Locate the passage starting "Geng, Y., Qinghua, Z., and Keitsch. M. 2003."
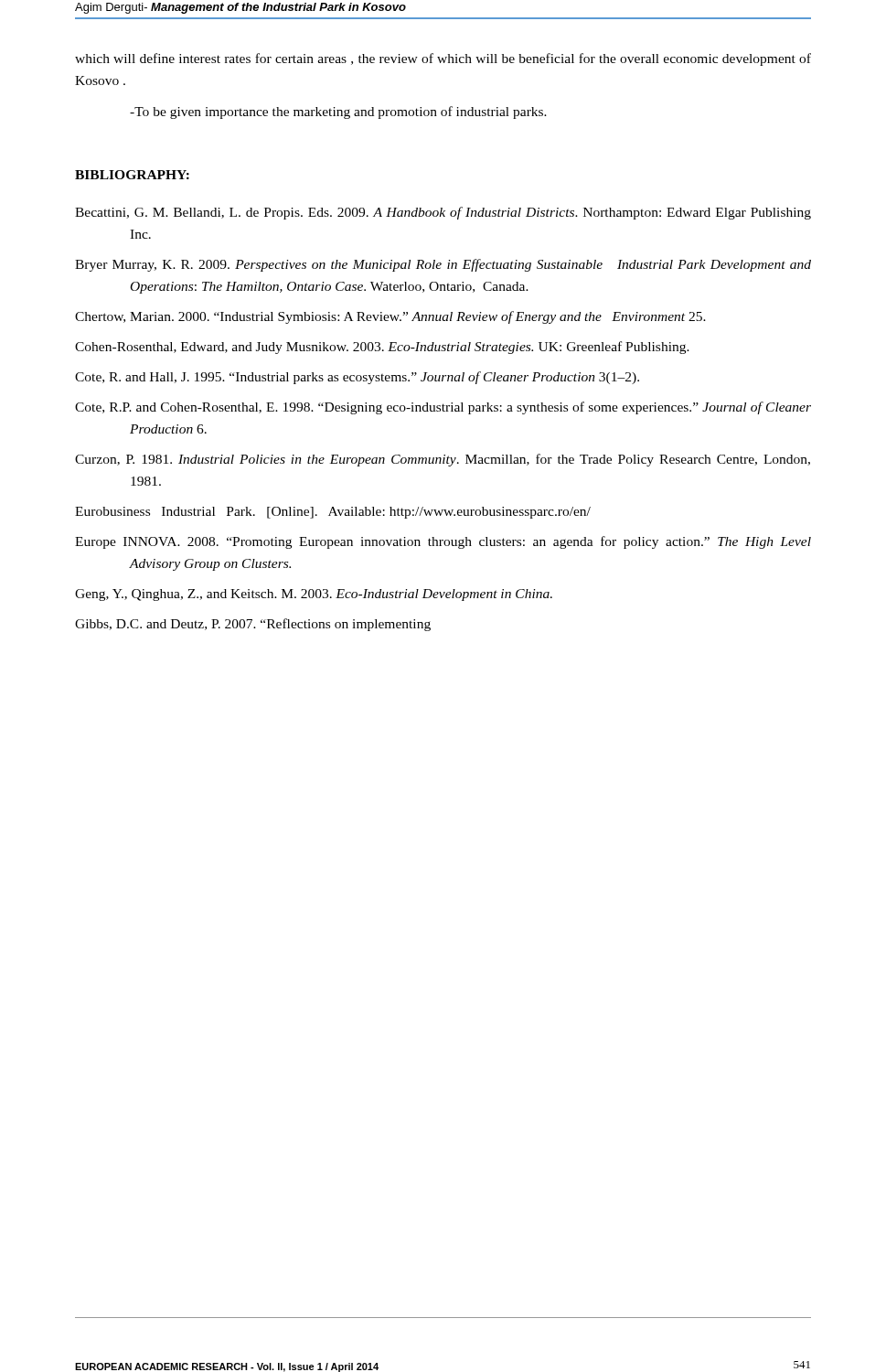The height and width of the screenshot is (1372, 886). [314, 593]
